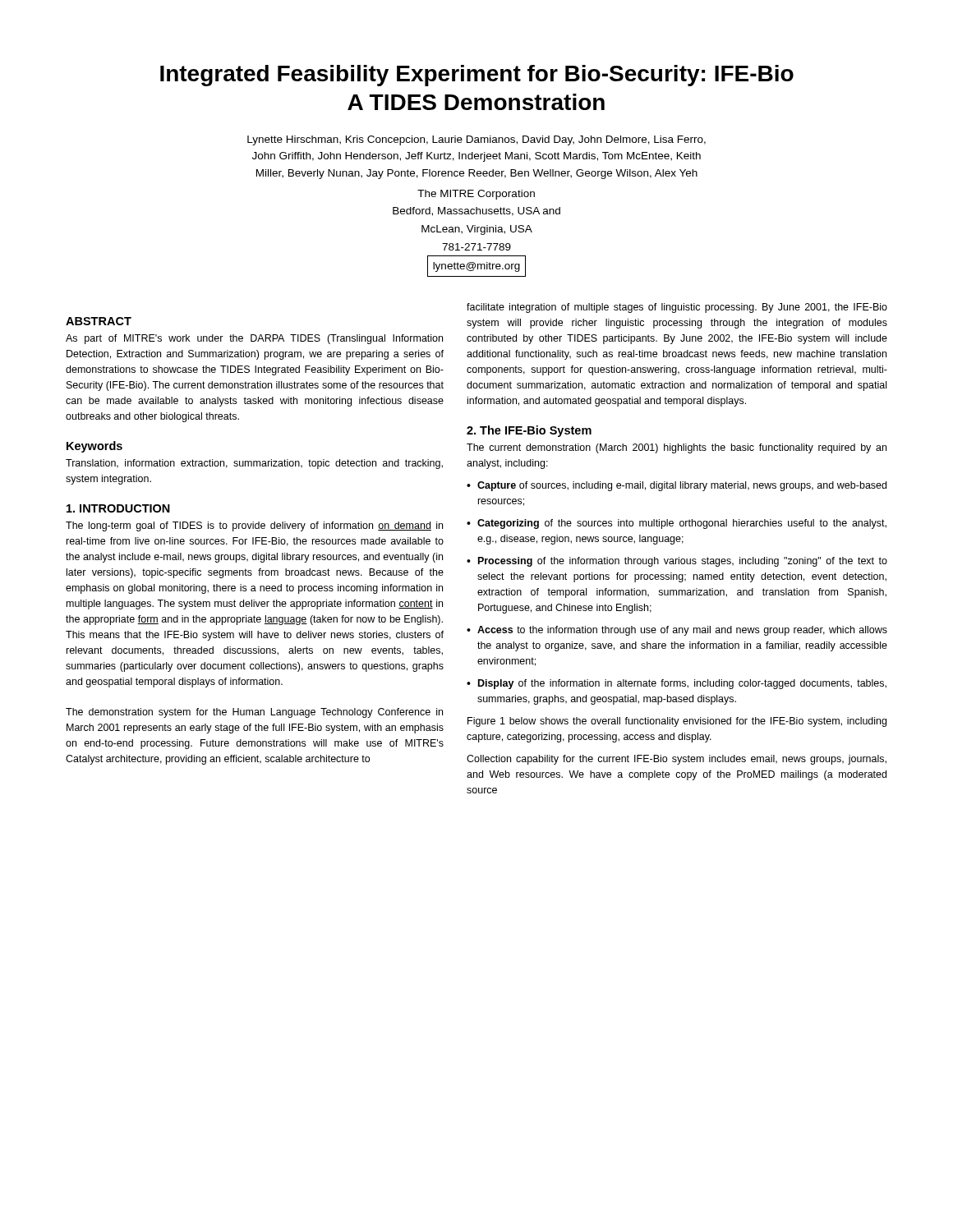Navigate to the passage starting "The MITRE Corporation Bedford, Massachusetts,"

coord(476,232)
